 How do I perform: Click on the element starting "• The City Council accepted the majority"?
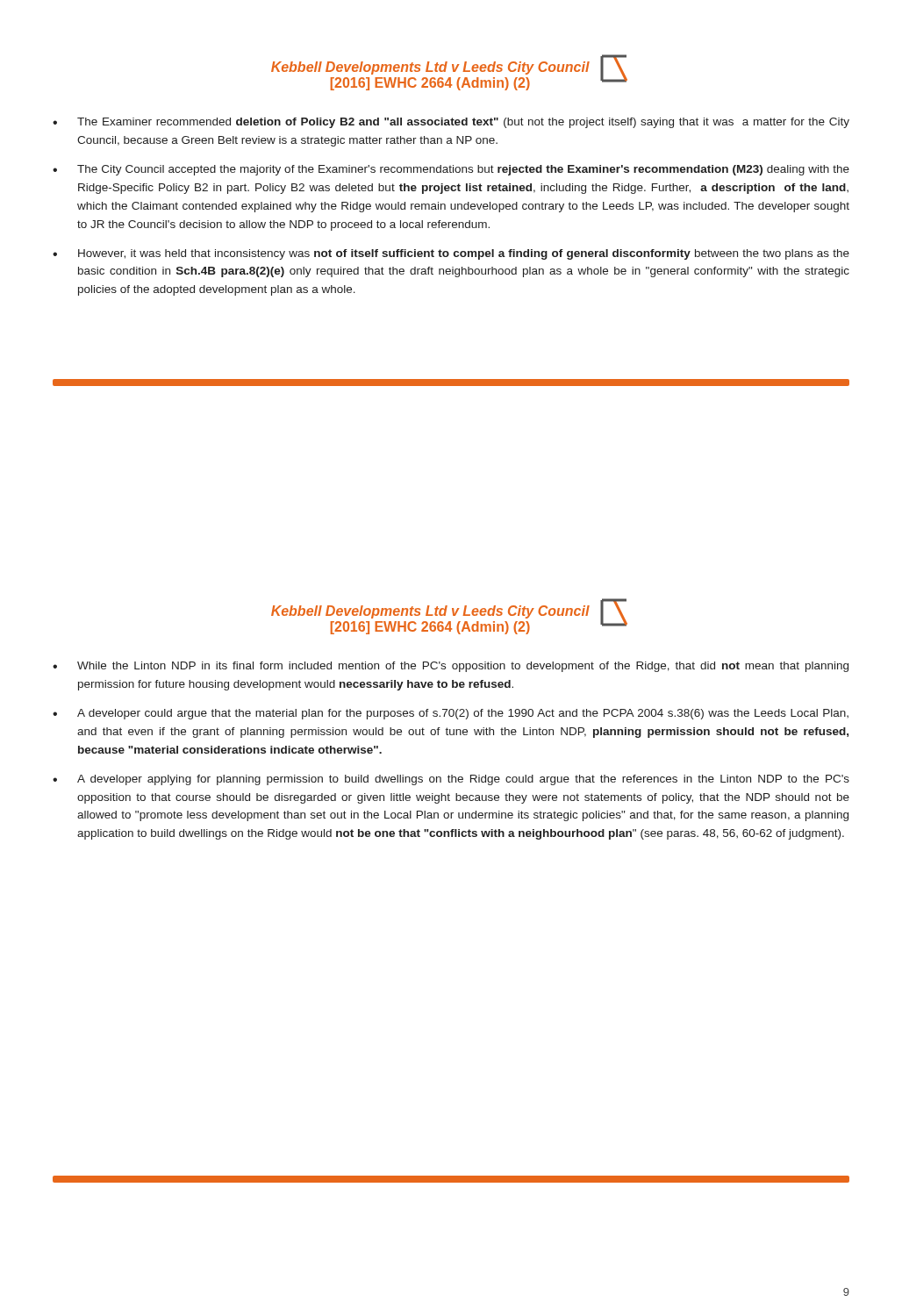(x=451, y=197)
